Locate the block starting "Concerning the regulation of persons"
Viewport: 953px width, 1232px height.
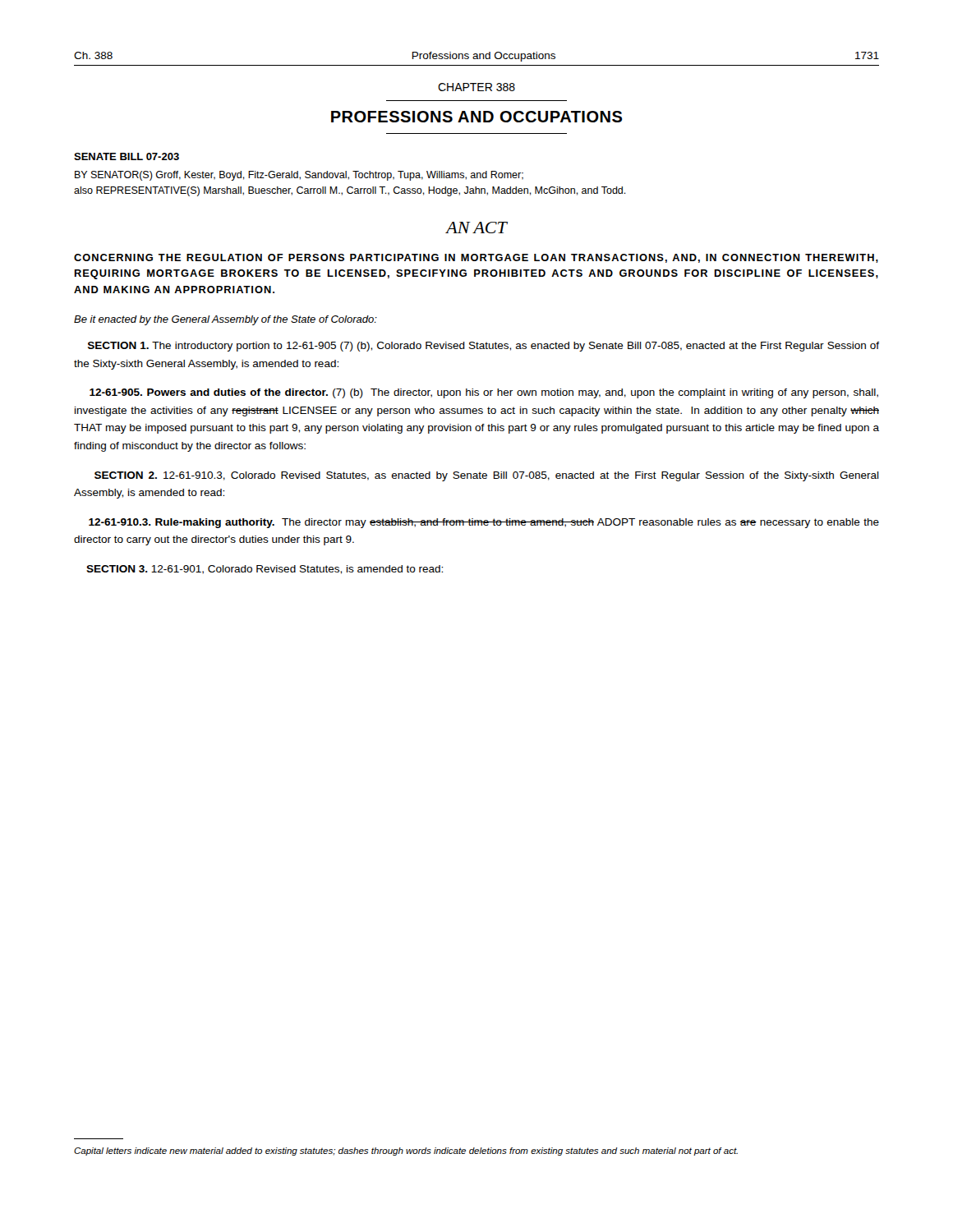tap(476, 273)
